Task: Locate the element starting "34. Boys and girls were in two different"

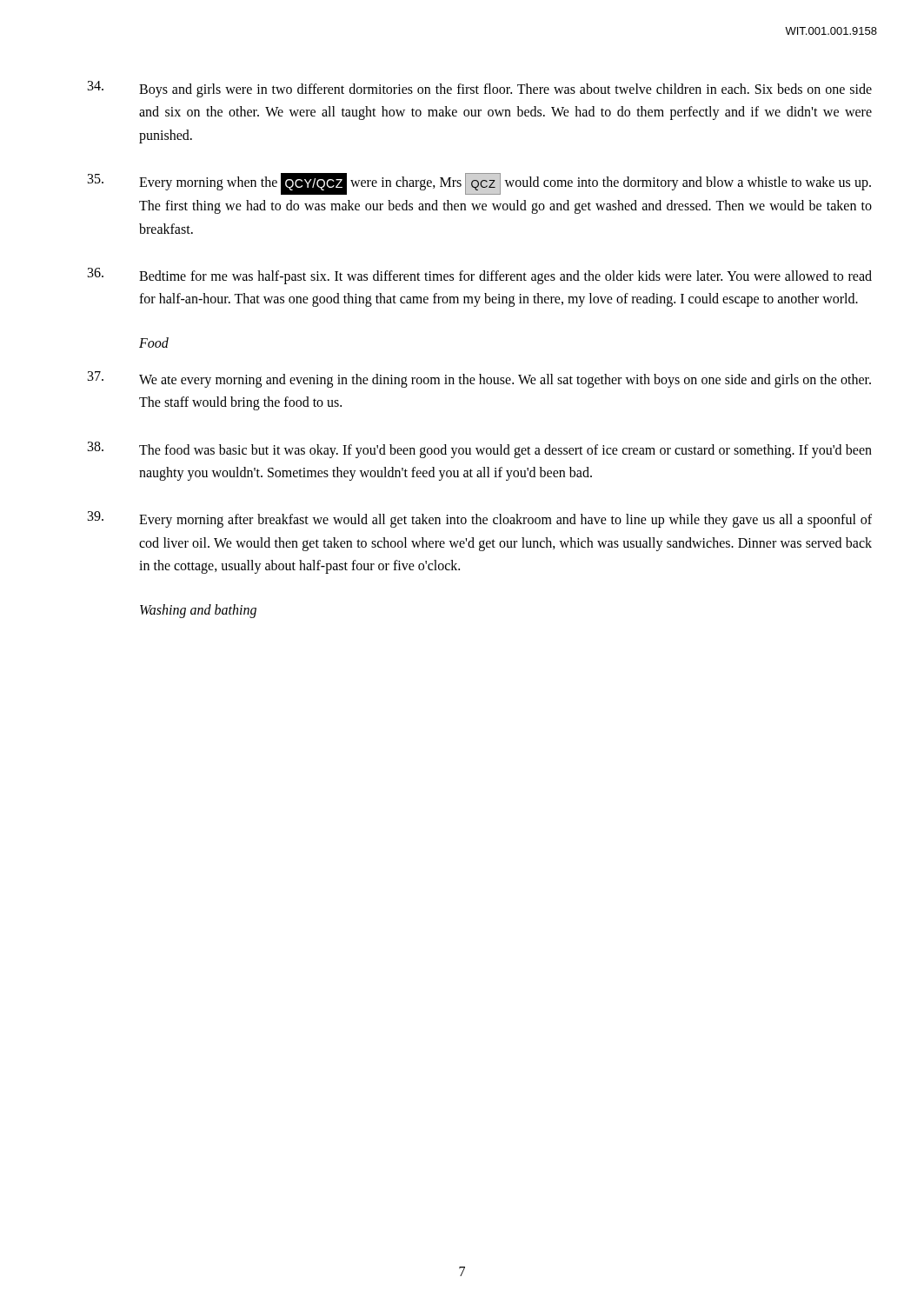Action: [x=479, y=113]
